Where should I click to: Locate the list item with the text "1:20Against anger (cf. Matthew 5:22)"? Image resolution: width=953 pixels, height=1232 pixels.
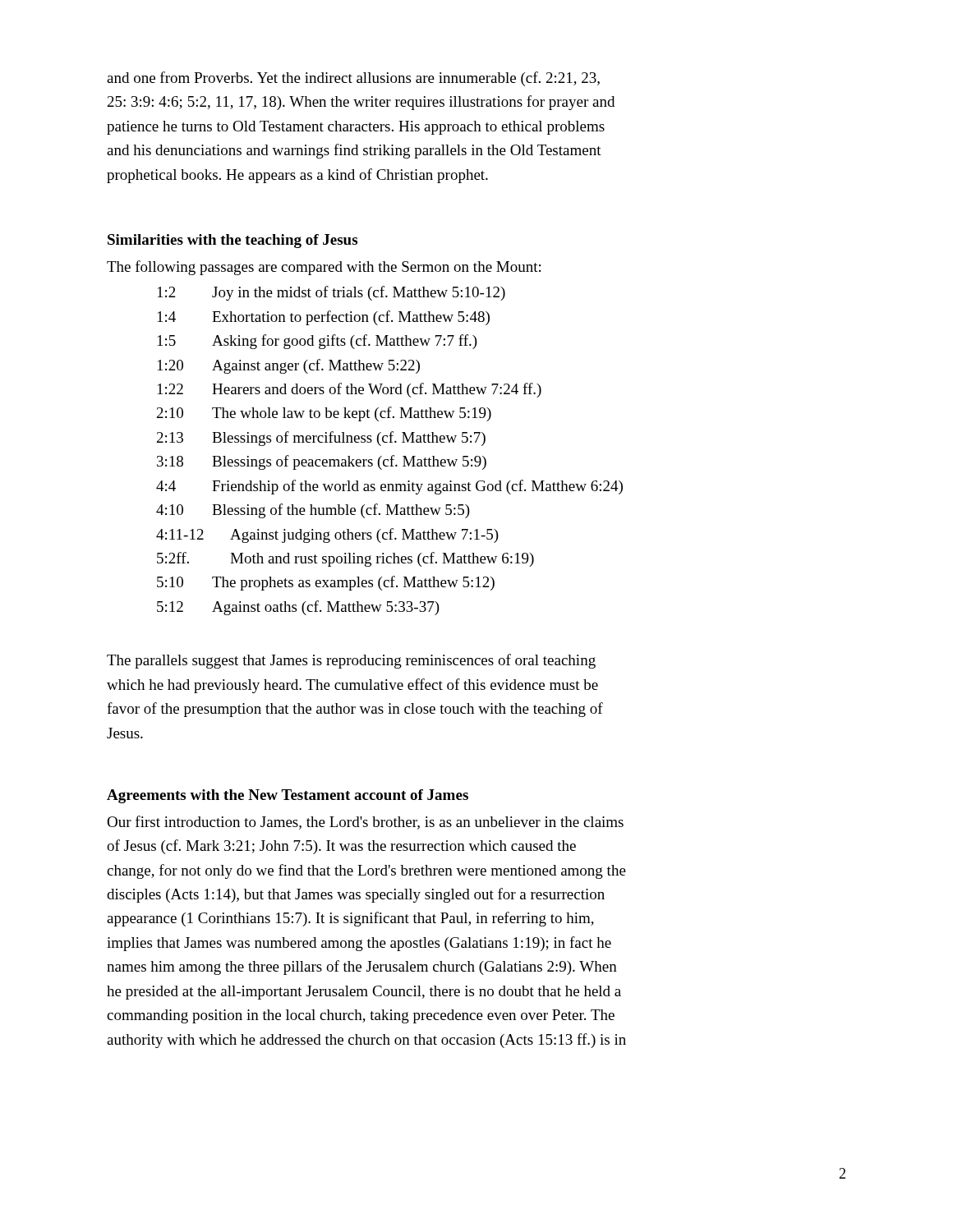tap(288, 365)
